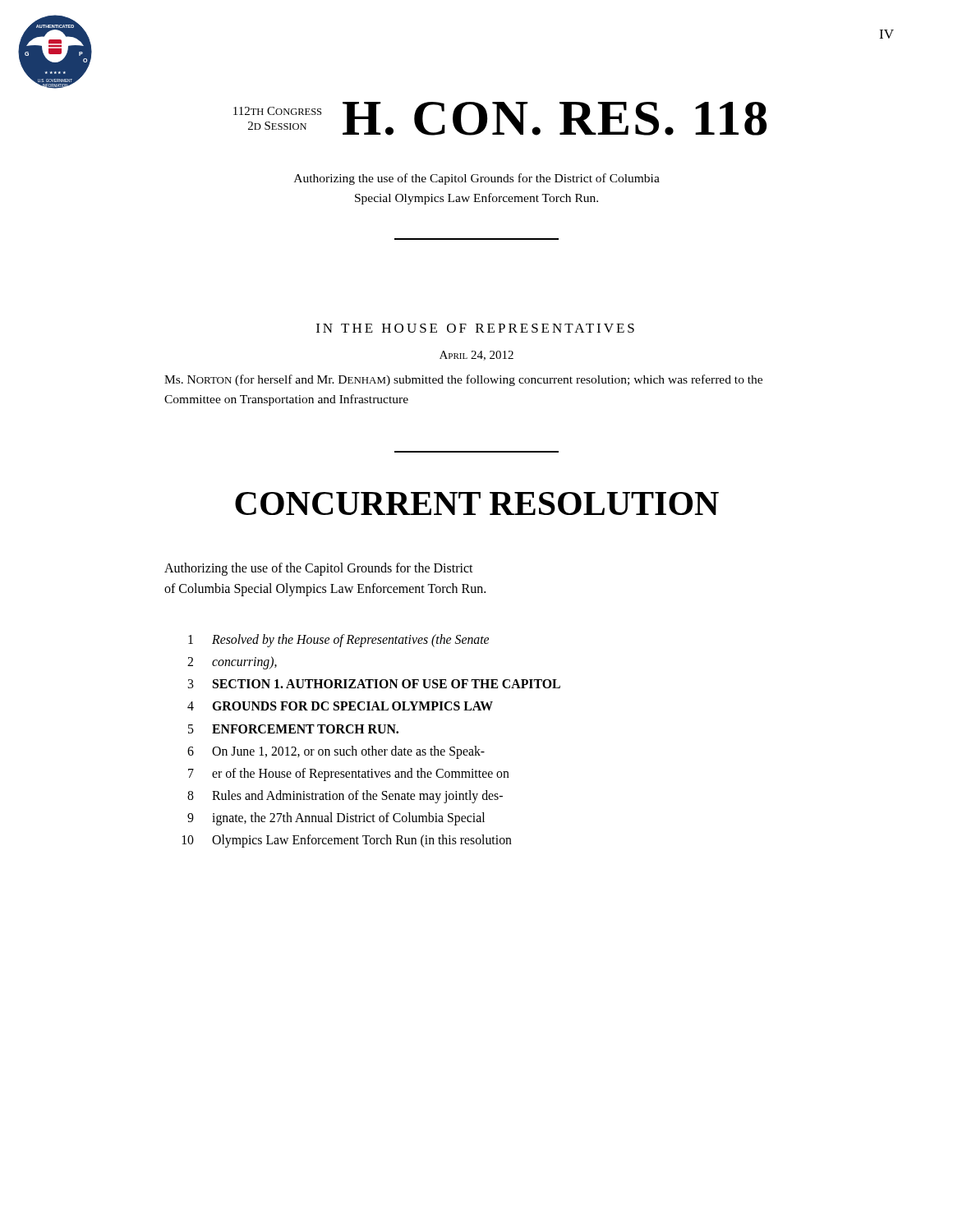Select the logo
This screenshot has width=953, height=1232.
tap(55, 52)
